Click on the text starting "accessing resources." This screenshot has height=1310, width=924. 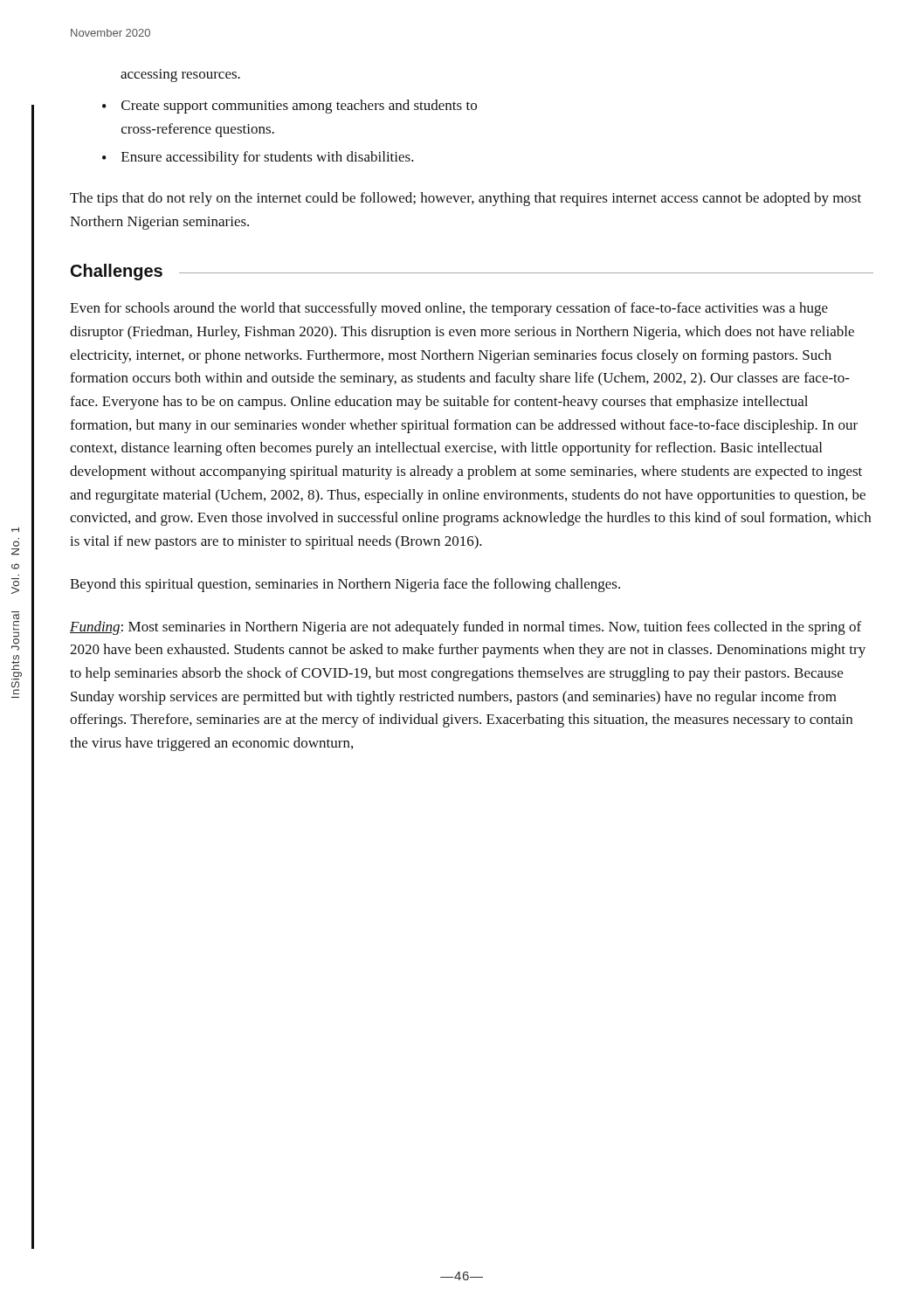tap(181, 74)
